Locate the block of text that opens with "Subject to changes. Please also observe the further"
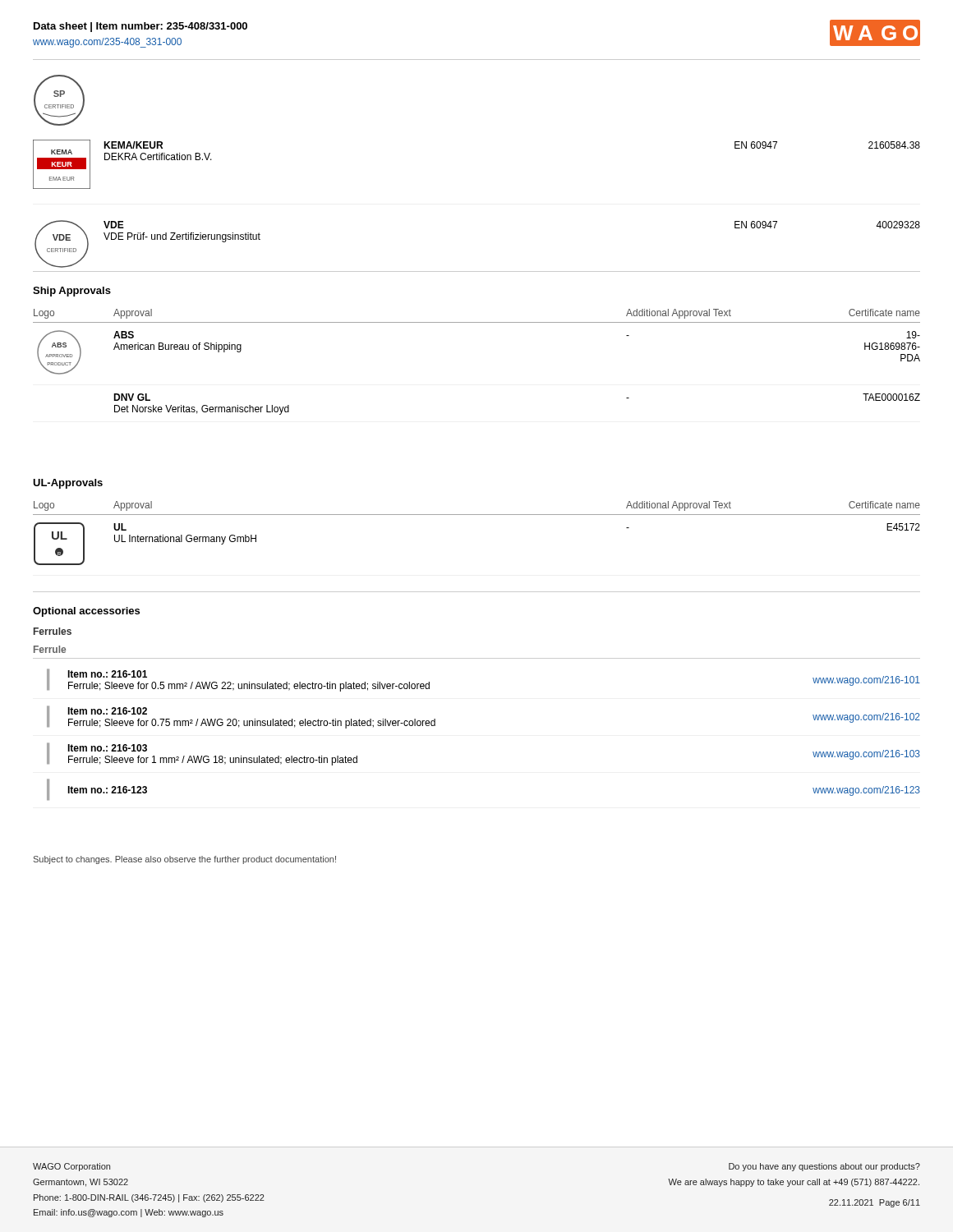This screenshot has width=953, height=1232. click(x=185, y=859)
